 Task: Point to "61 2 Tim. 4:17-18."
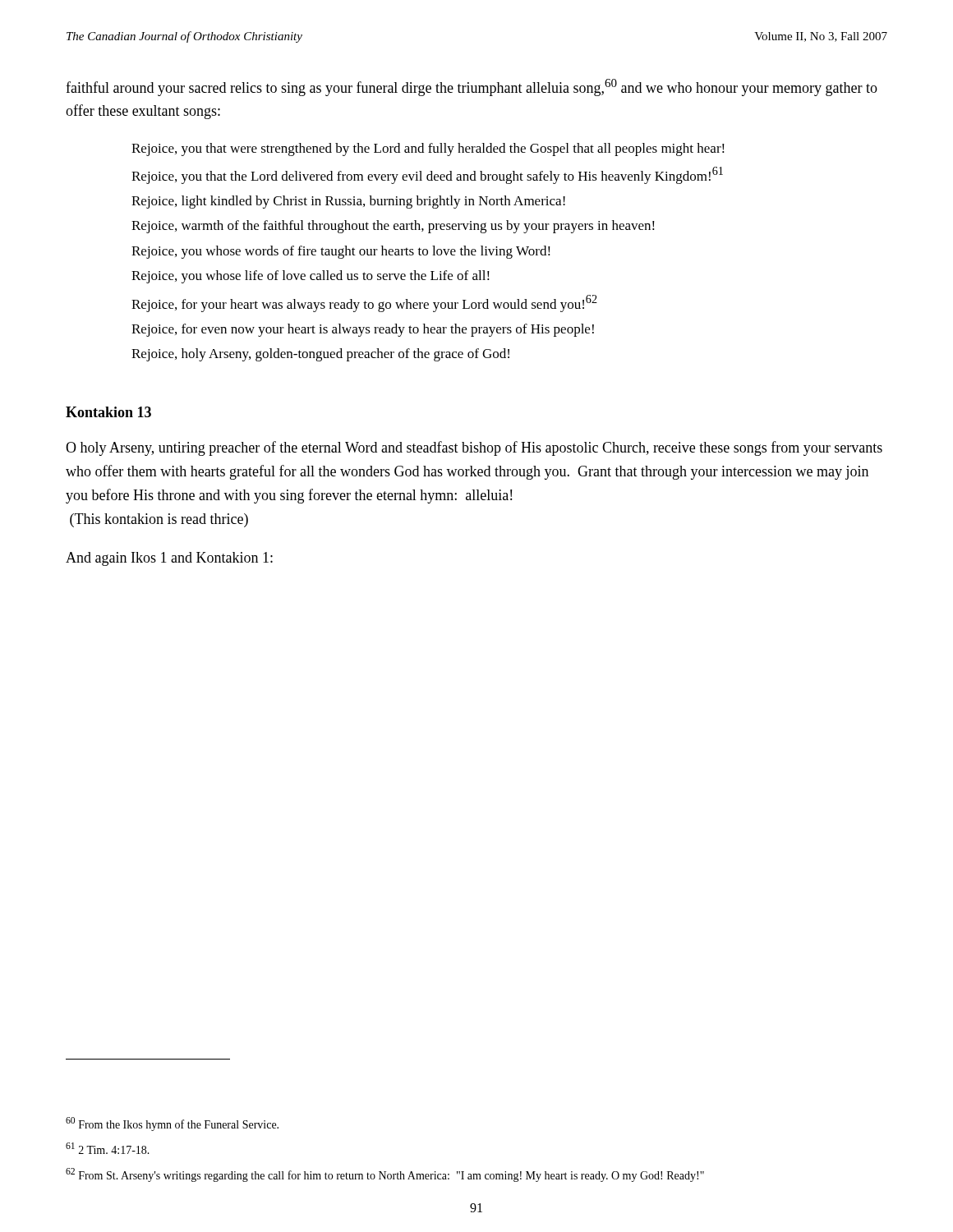click(x=108, y=1149)
